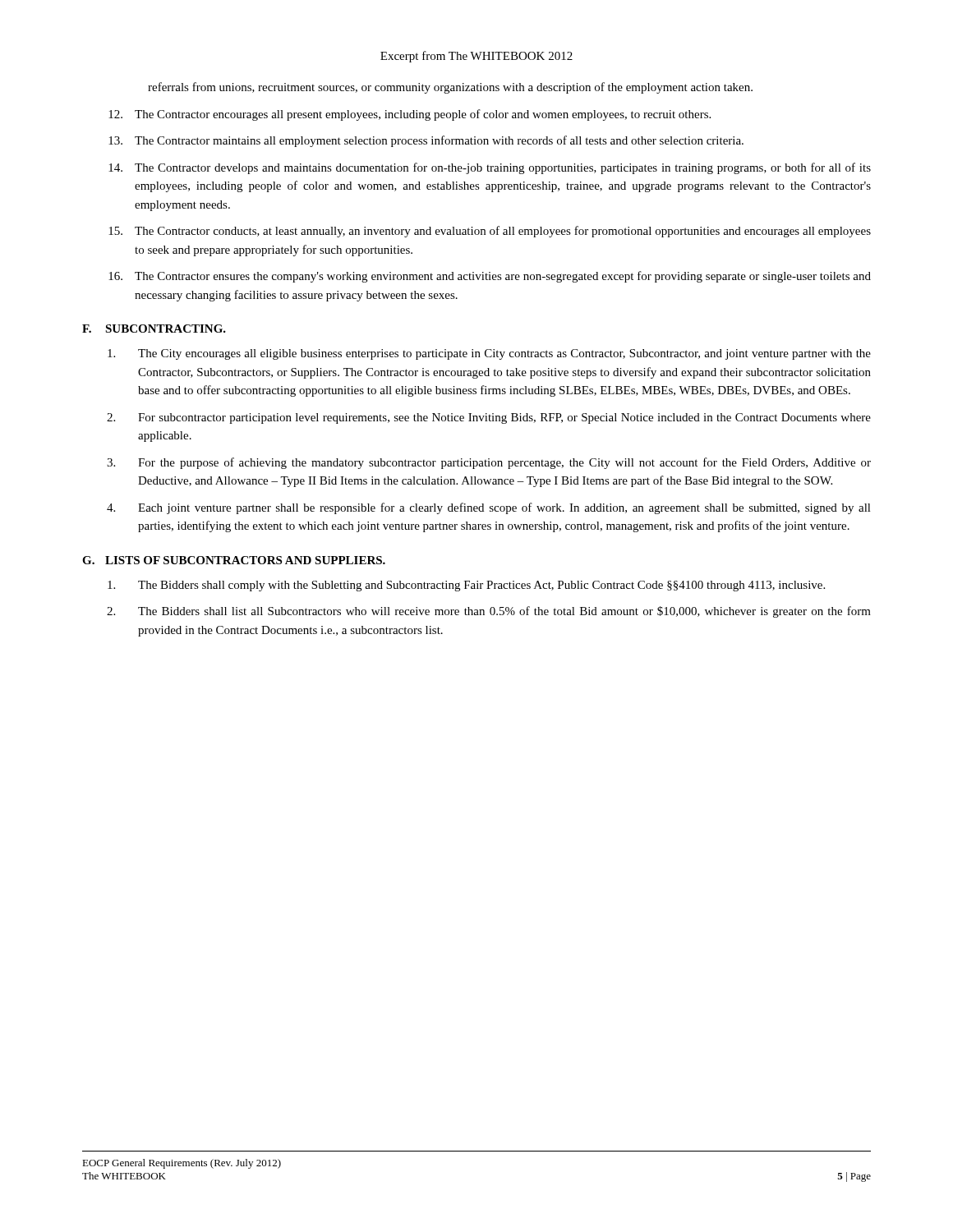The width and height of the screenshot is (953, 1232).
Task: Point to "F. SUBCONTRACTING."
Action: tap(154, 329)
